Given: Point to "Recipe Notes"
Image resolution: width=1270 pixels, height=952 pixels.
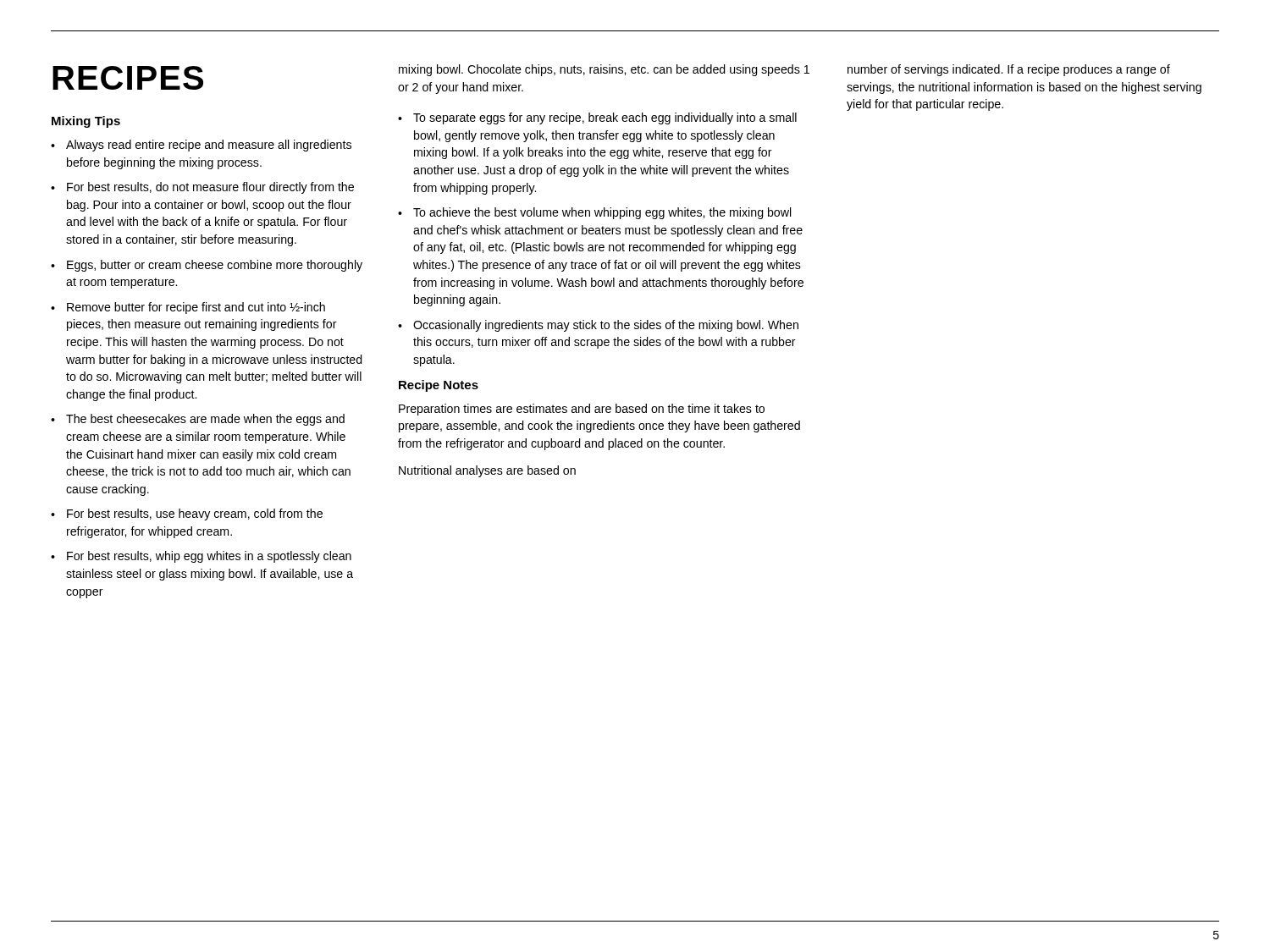Looking at the screenshot, I should [x=438, y=384].
